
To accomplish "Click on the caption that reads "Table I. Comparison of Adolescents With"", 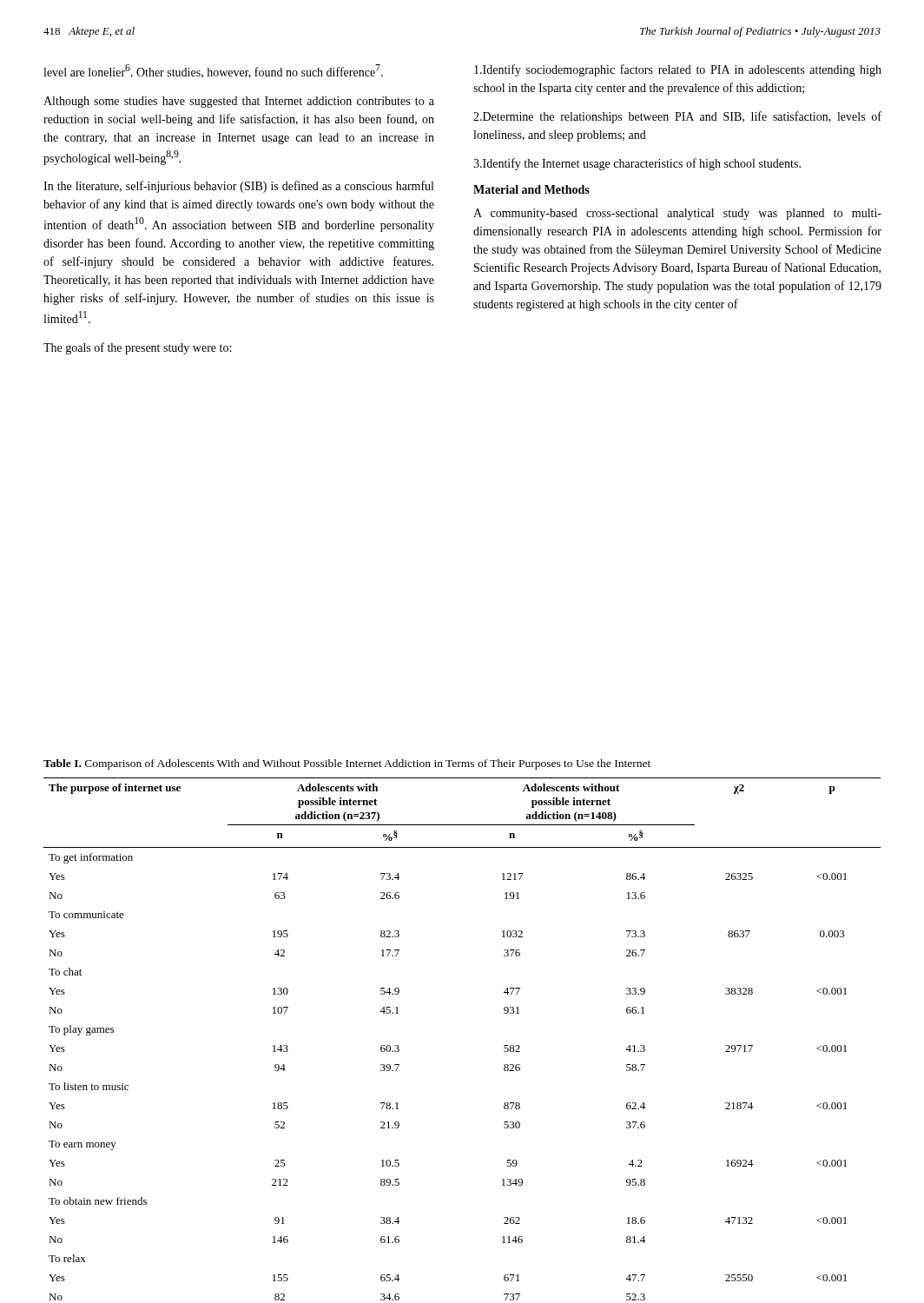I will [347, 763].
